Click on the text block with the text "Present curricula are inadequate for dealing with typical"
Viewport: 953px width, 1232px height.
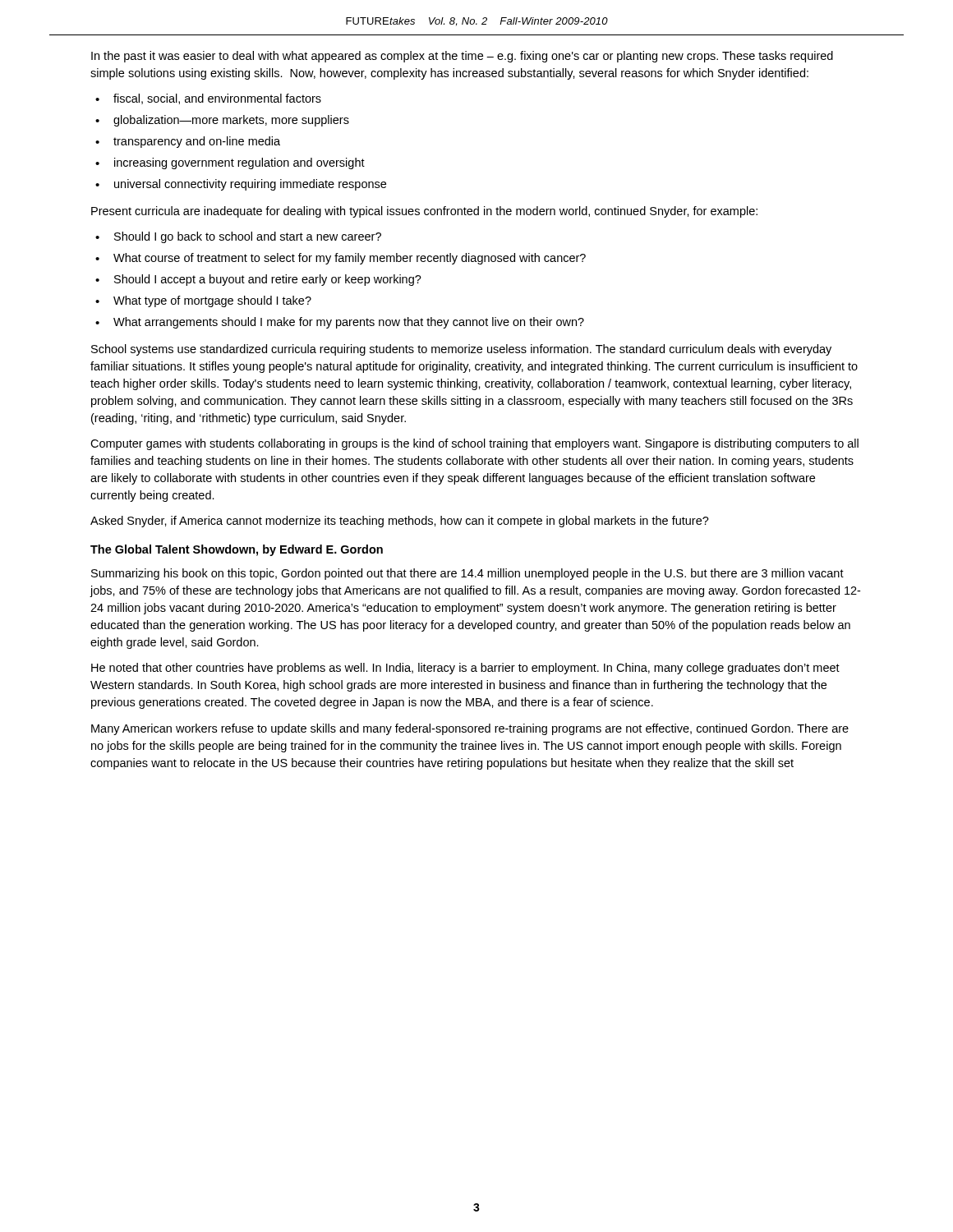[476, 212]
